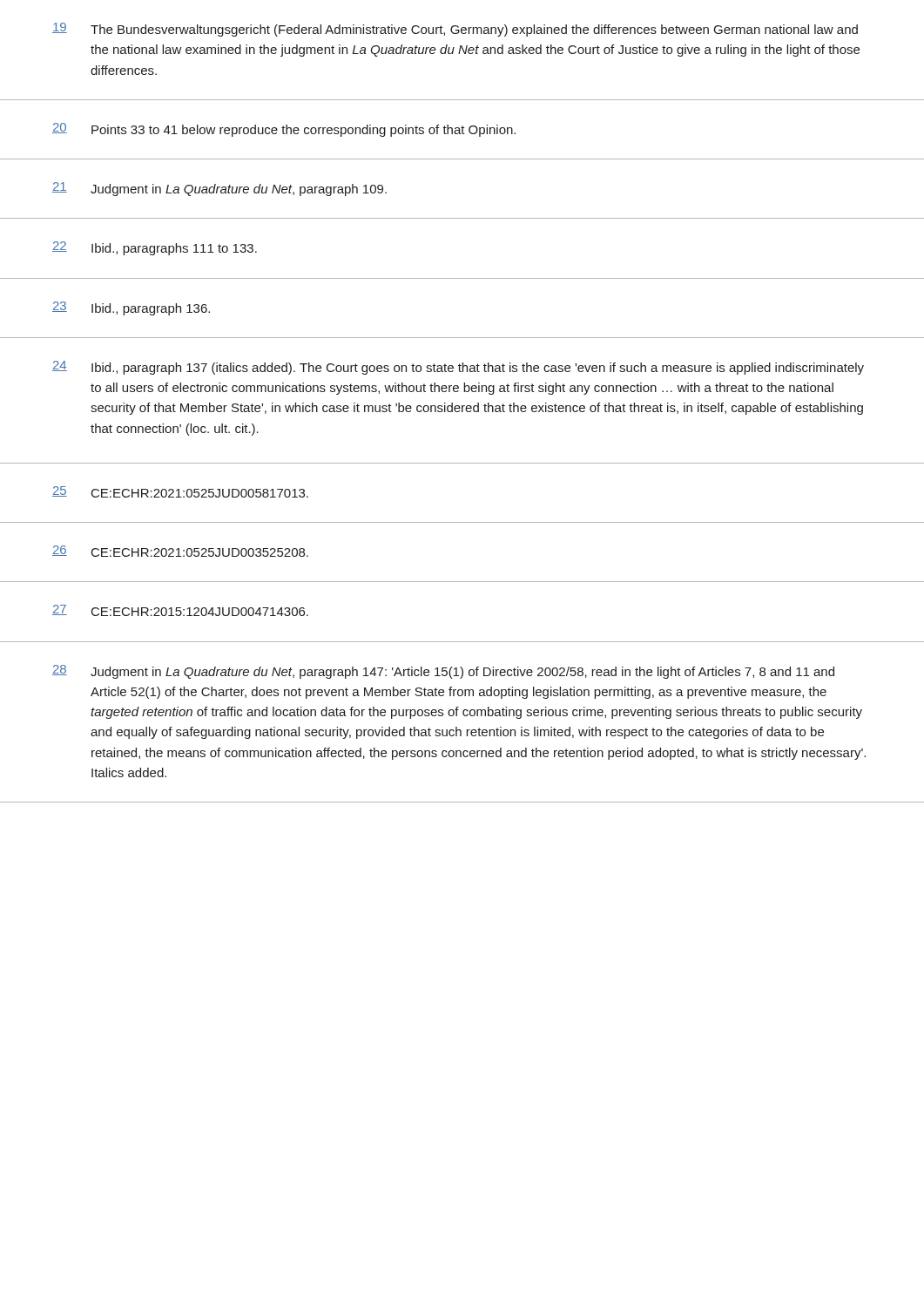Viewport: 924px width, 1307px height.
Task: Select the element starting "28 Judgment in"
Action: [x=462, y=722]
